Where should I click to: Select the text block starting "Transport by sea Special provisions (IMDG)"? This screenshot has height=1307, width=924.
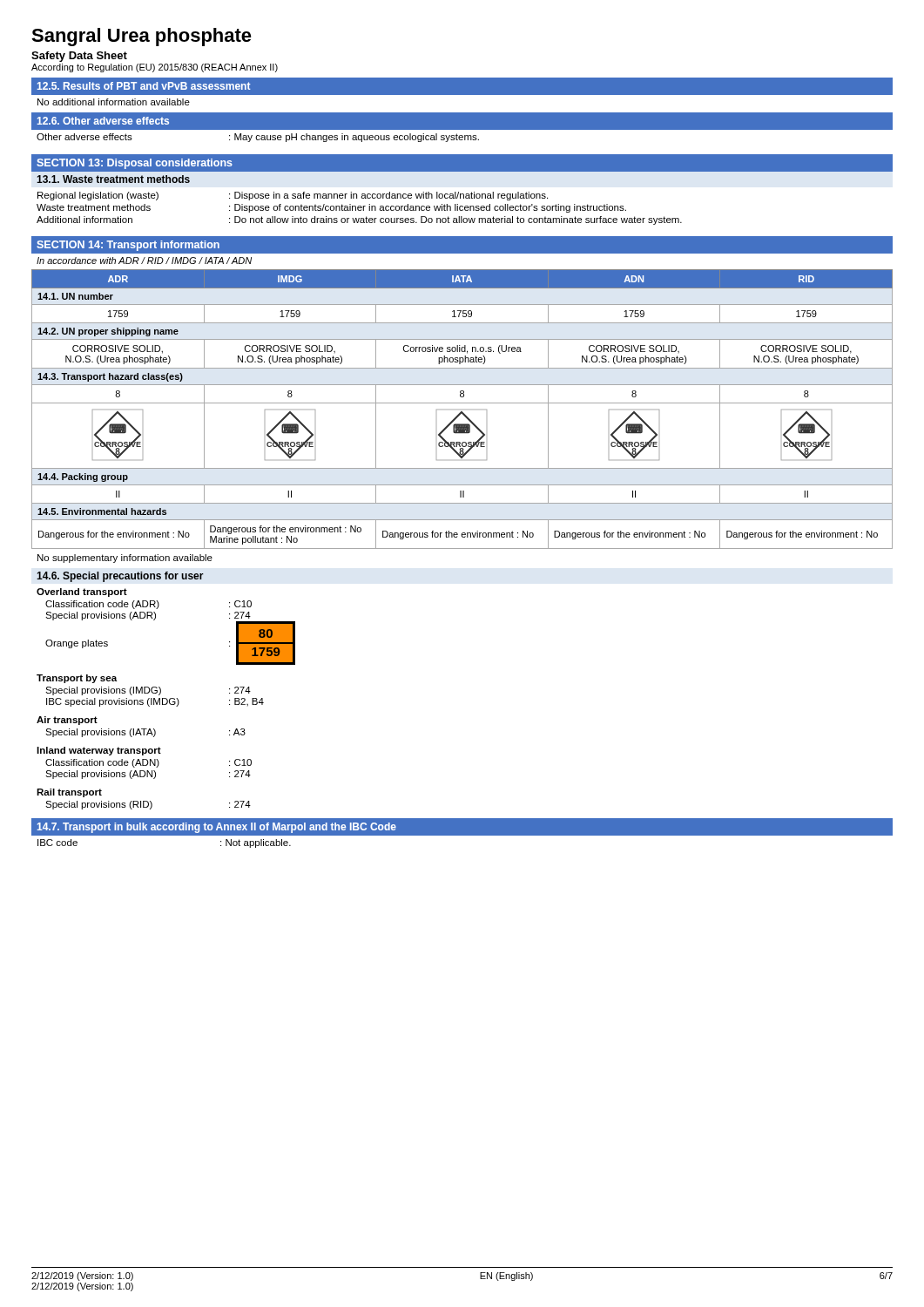(x=77, y=679)
